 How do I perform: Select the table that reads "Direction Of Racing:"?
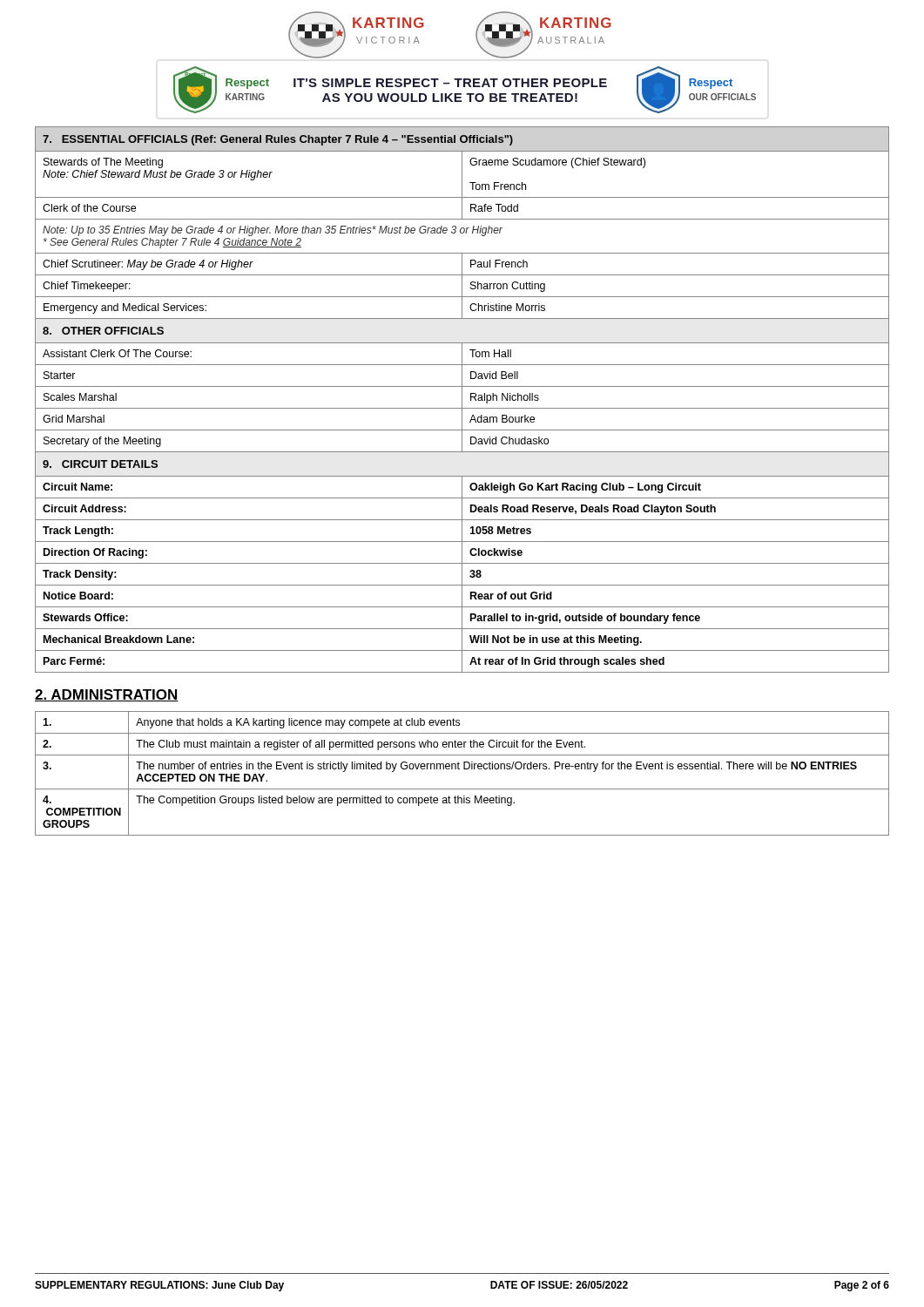pyautogui.click(x=462, y=400)
